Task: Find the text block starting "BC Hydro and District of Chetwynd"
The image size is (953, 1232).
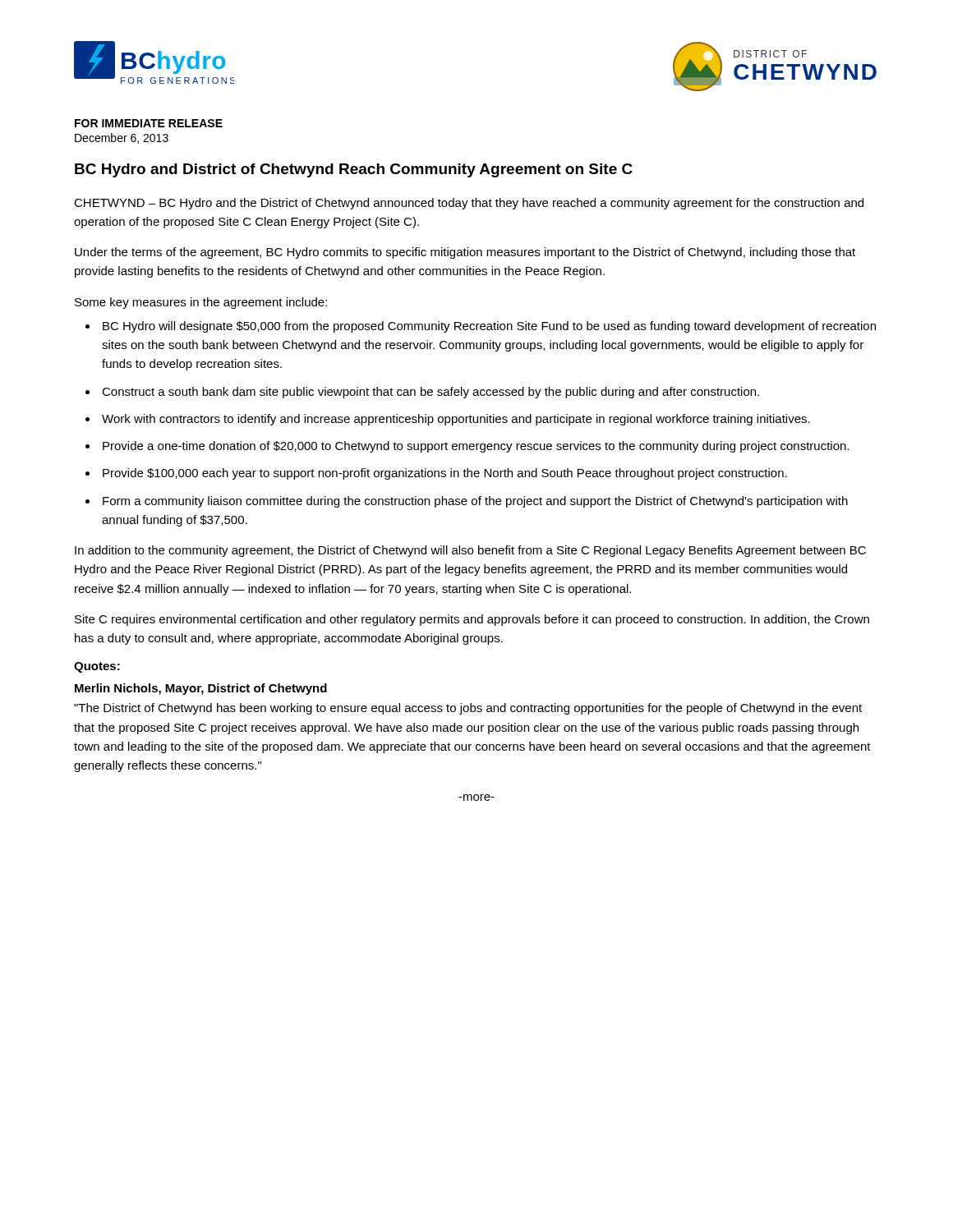Action: (353, 169)
